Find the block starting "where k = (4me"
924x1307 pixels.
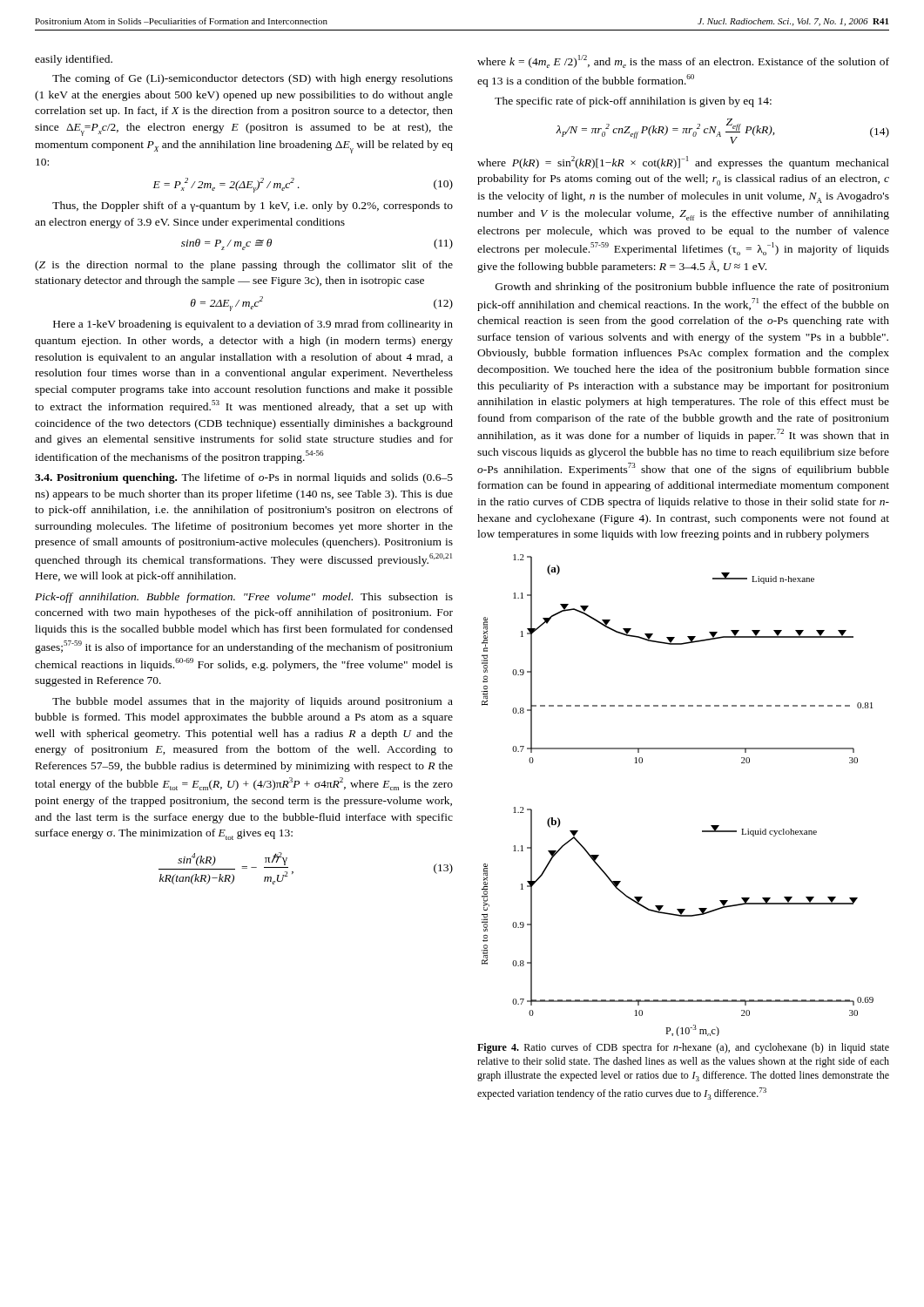coord(683,70)
